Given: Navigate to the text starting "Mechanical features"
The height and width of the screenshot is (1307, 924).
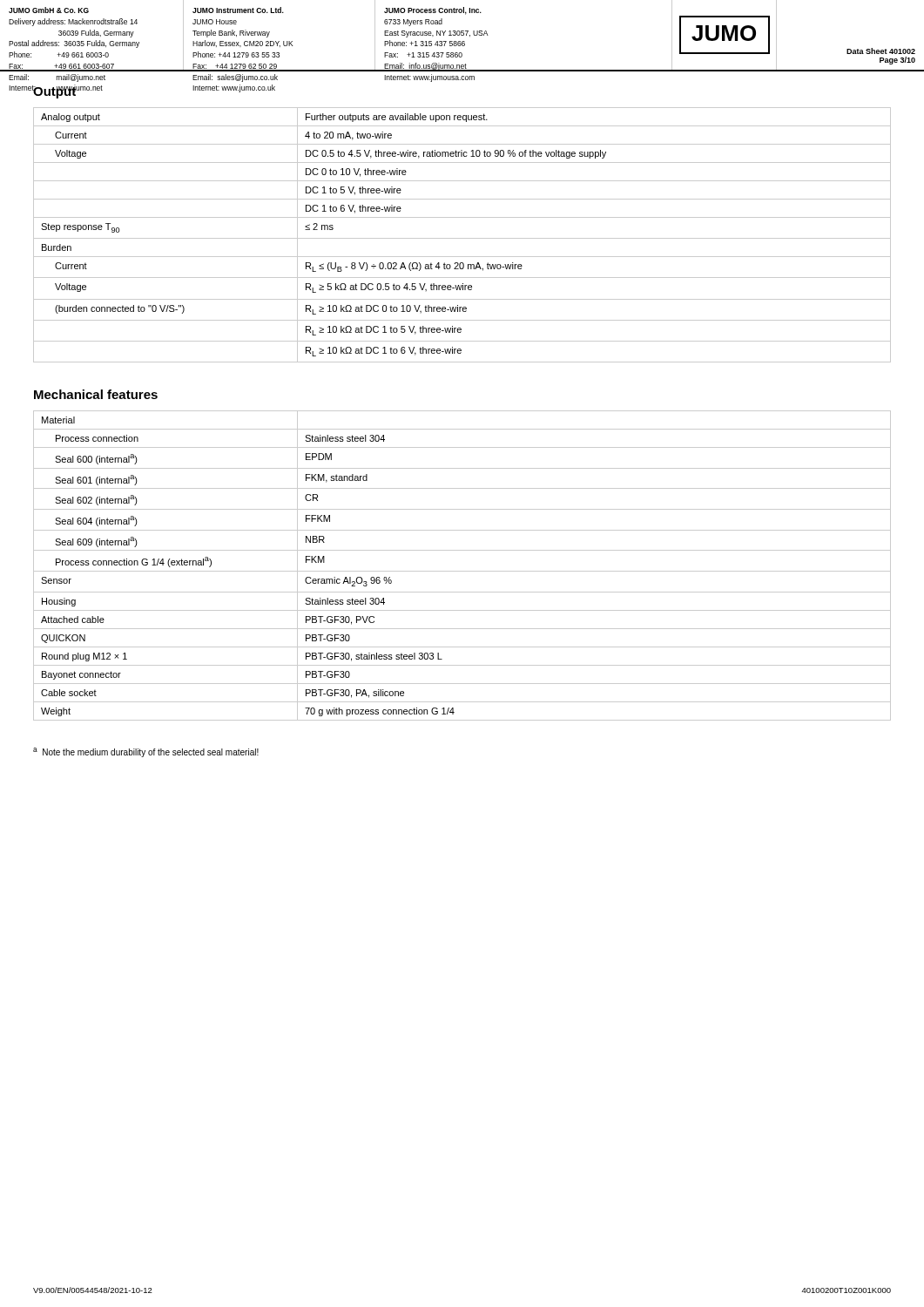Looking at the screenshot, I should click(x=96, y=394).
